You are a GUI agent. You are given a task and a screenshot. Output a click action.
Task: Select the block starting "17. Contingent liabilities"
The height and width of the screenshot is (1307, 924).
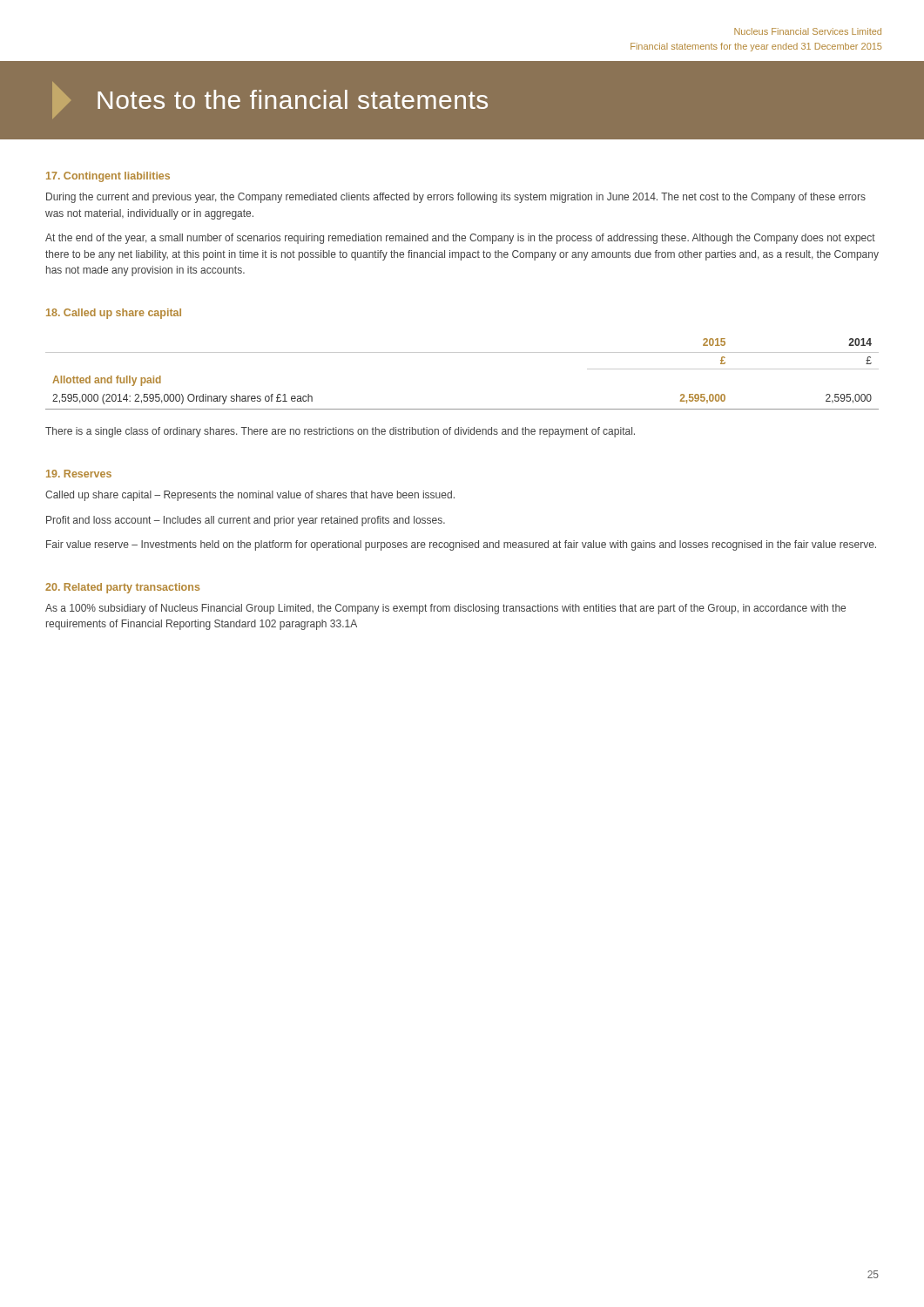click(x=108, y=176)
